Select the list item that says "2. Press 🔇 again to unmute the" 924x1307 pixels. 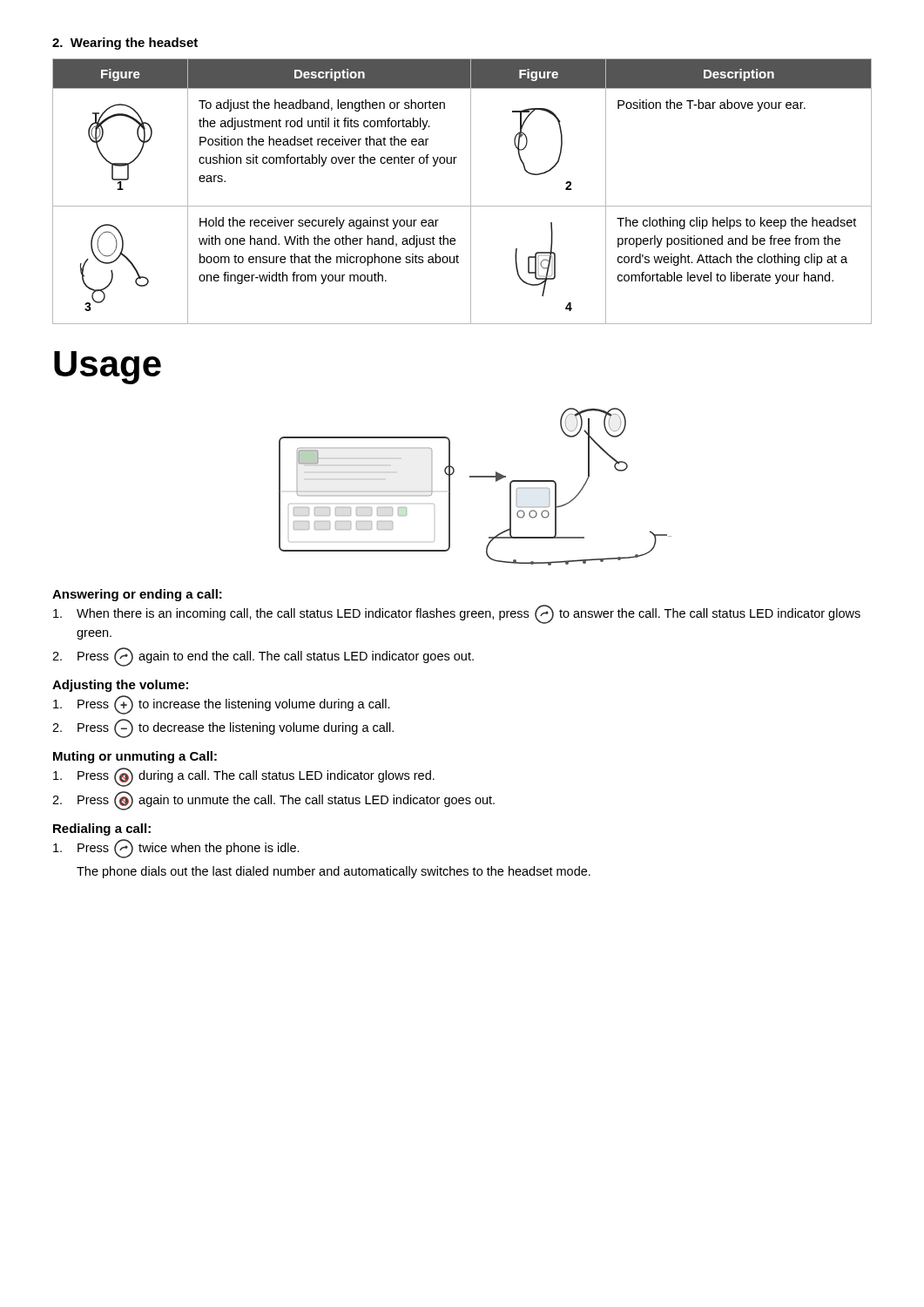coord(462,801)
